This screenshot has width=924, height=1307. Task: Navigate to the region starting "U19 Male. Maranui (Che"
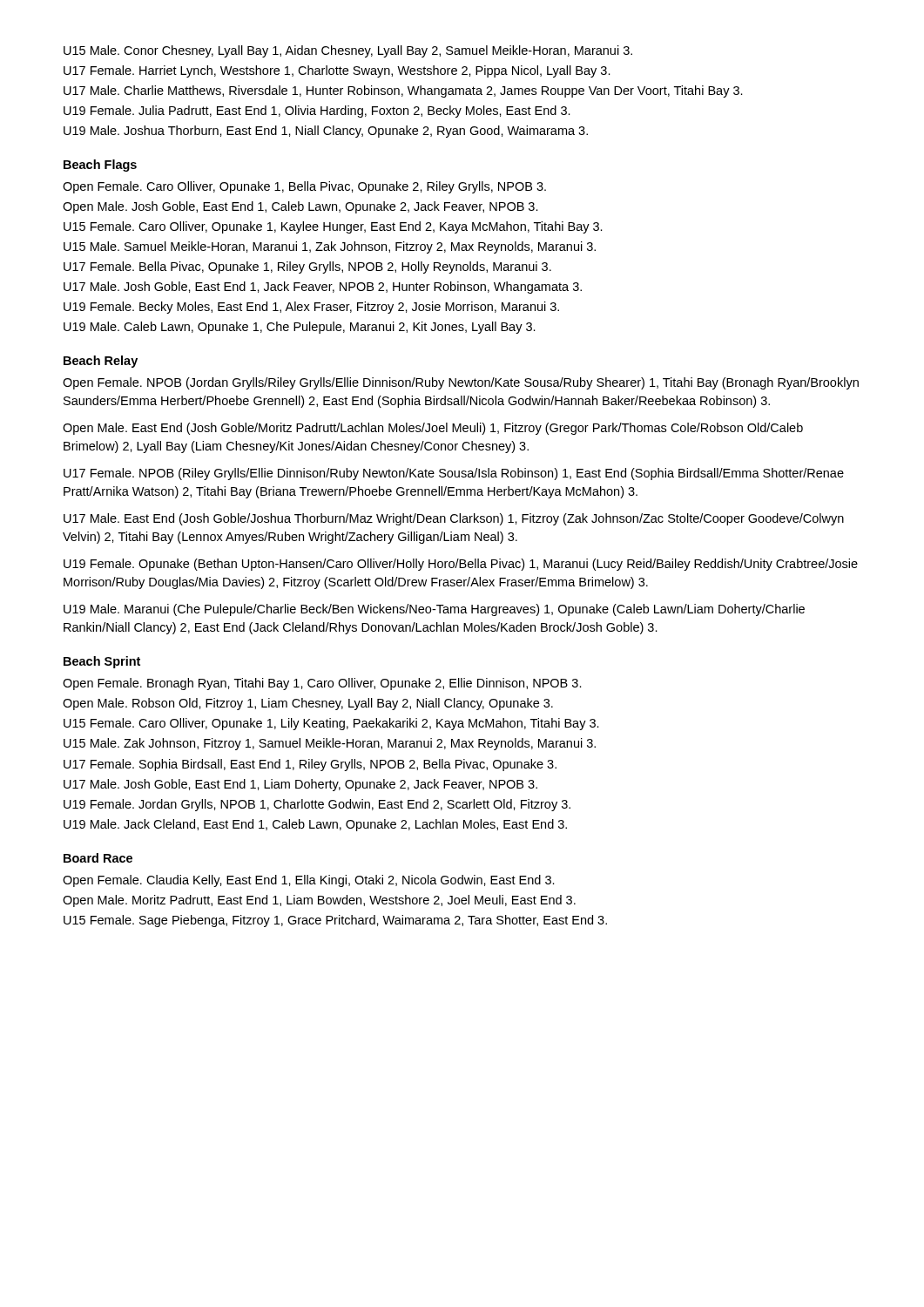pyautogui.click(x=462, y=619)
